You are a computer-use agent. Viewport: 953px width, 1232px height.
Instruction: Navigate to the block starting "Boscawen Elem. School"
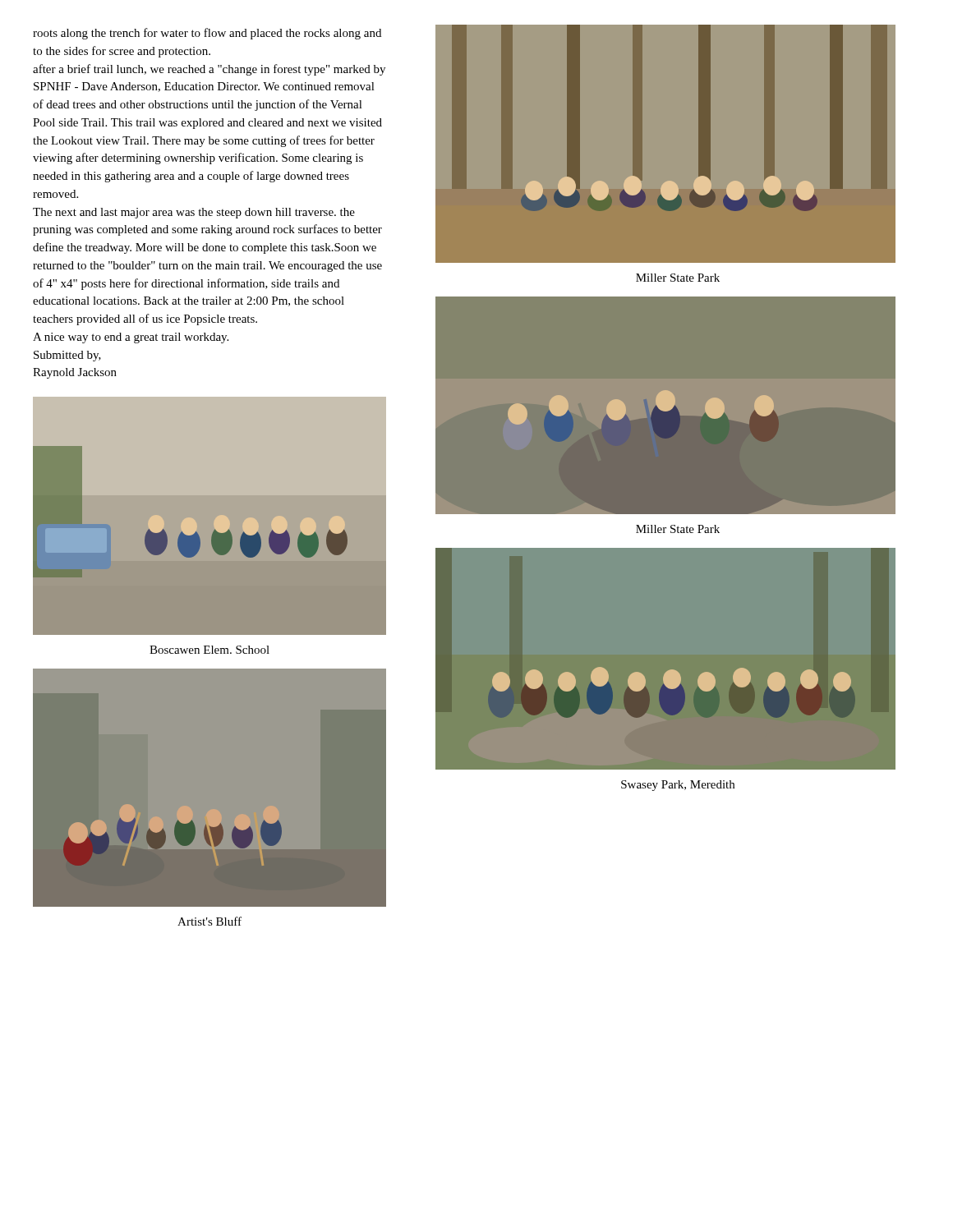[x=210, y=650]
